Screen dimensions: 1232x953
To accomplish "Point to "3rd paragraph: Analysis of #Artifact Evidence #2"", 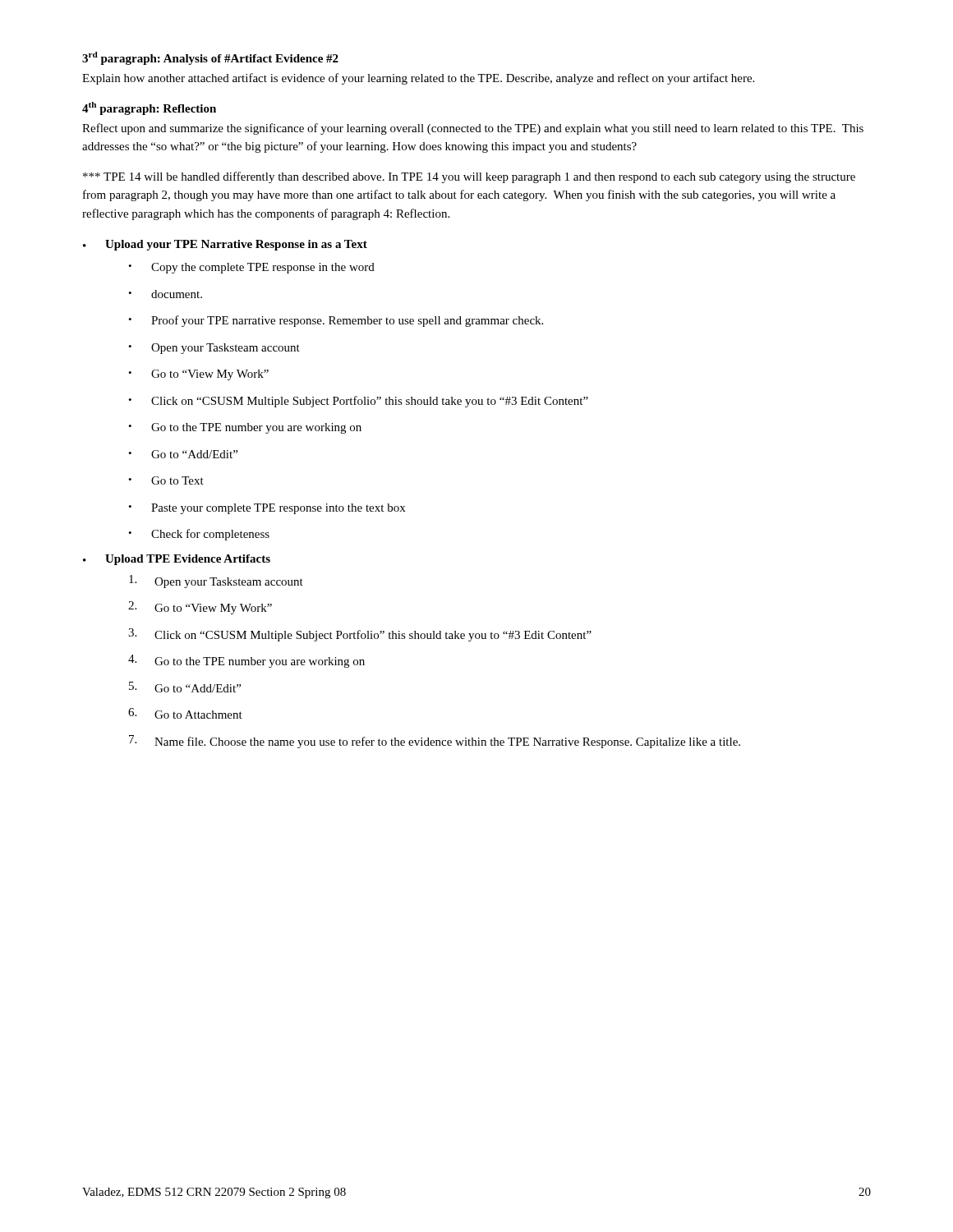I will [210, 57].
